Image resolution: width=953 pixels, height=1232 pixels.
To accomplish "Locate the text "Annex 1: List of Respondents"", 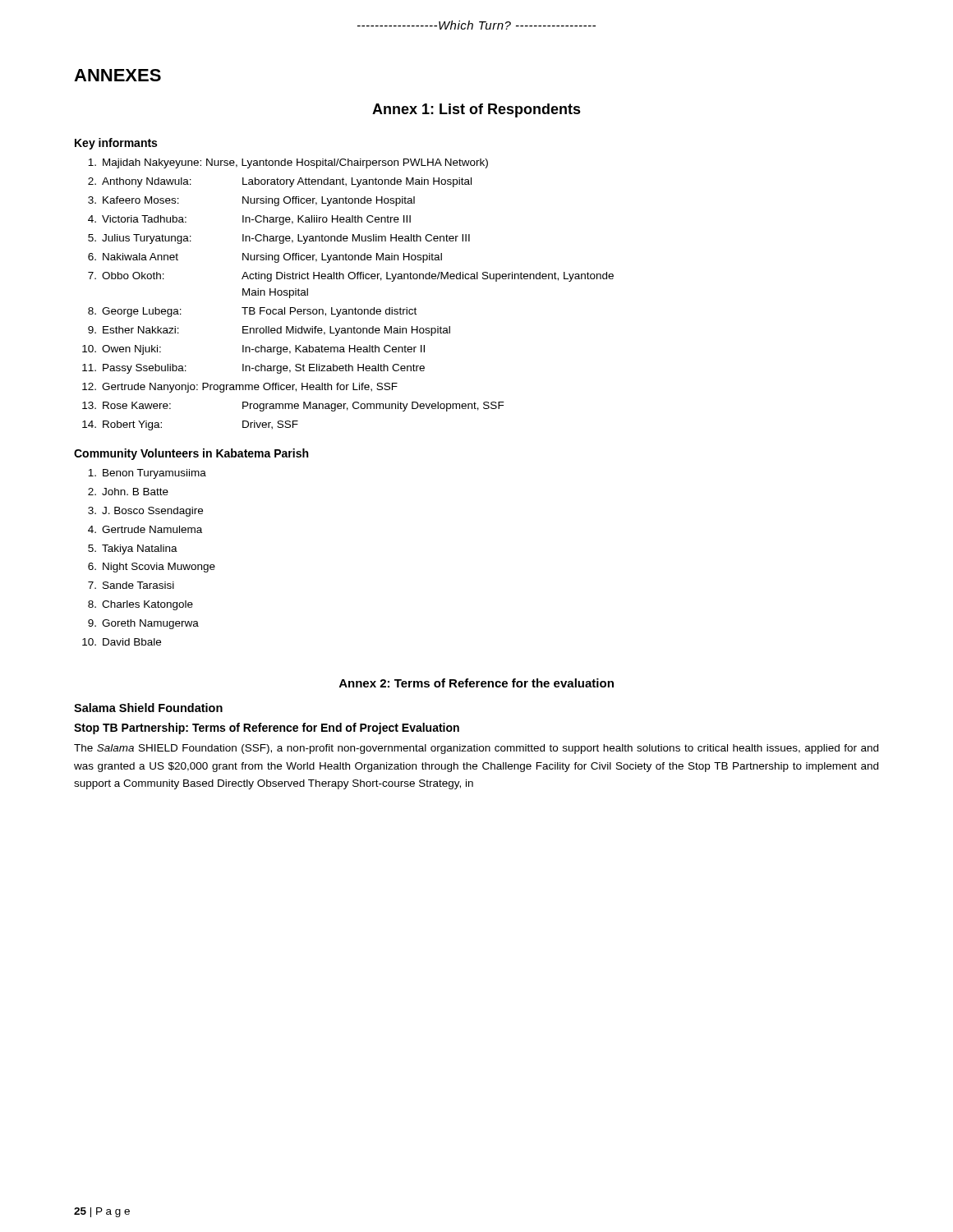I will (476, 109).
